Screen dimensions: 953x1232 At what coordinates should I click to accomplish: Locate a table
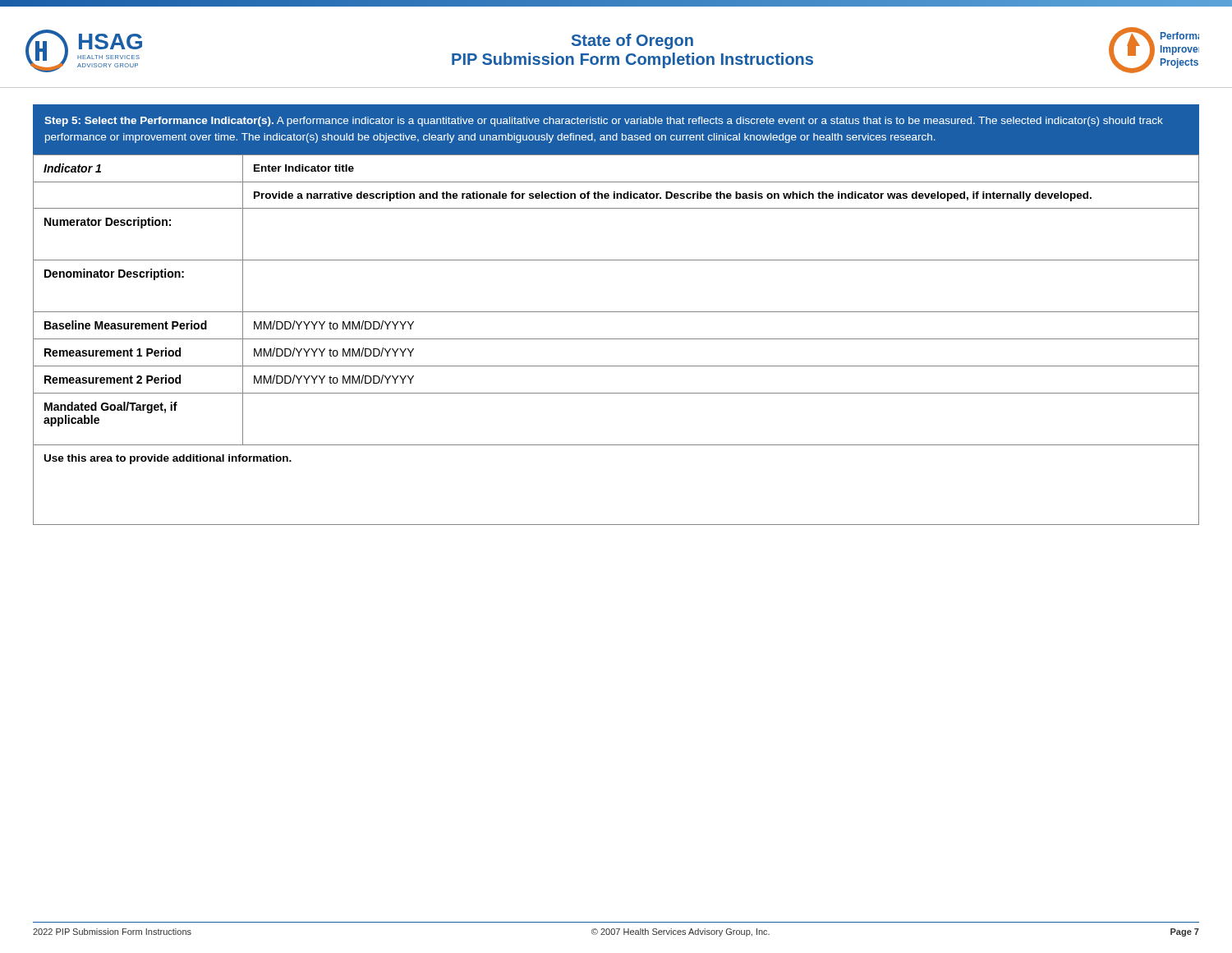coord(616,339)
